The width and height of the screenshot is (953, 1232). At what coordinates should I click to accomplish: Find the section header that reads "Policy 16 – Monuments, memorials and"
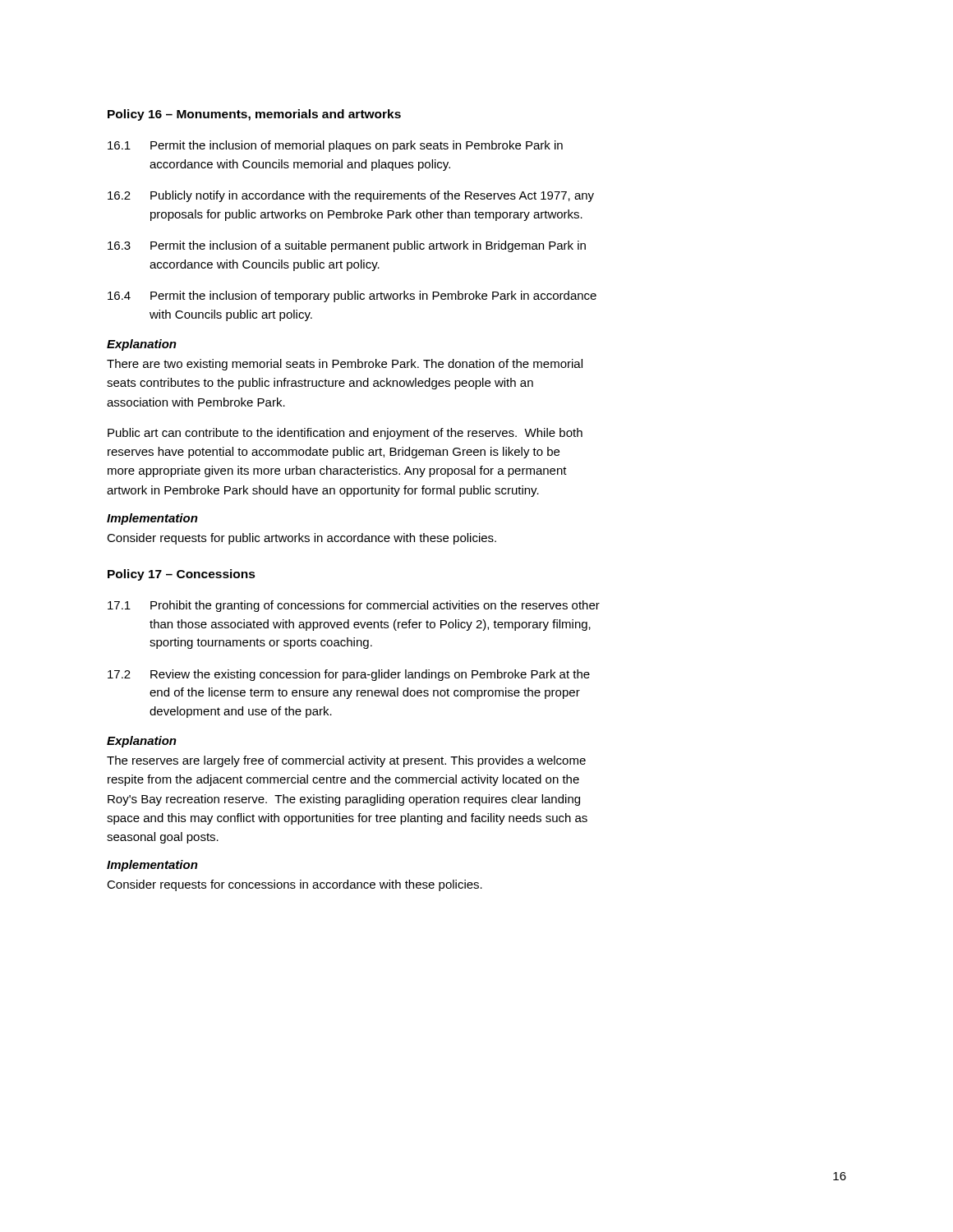pyautogui.click(x=254, y=114)
